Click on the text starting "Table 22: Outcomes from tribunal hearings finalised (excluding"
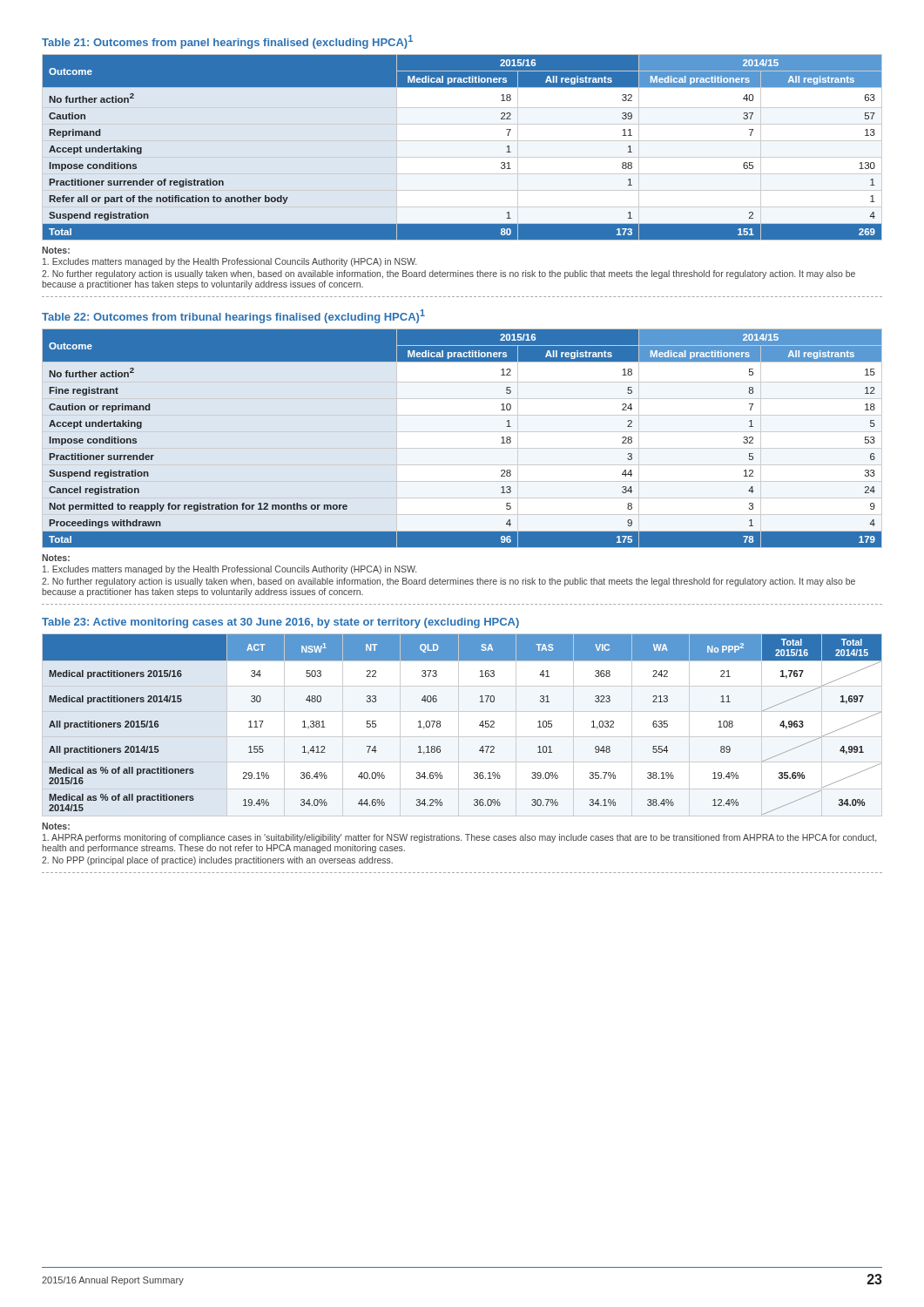Viewport: 924px width, 1307px height. (233, 316)
